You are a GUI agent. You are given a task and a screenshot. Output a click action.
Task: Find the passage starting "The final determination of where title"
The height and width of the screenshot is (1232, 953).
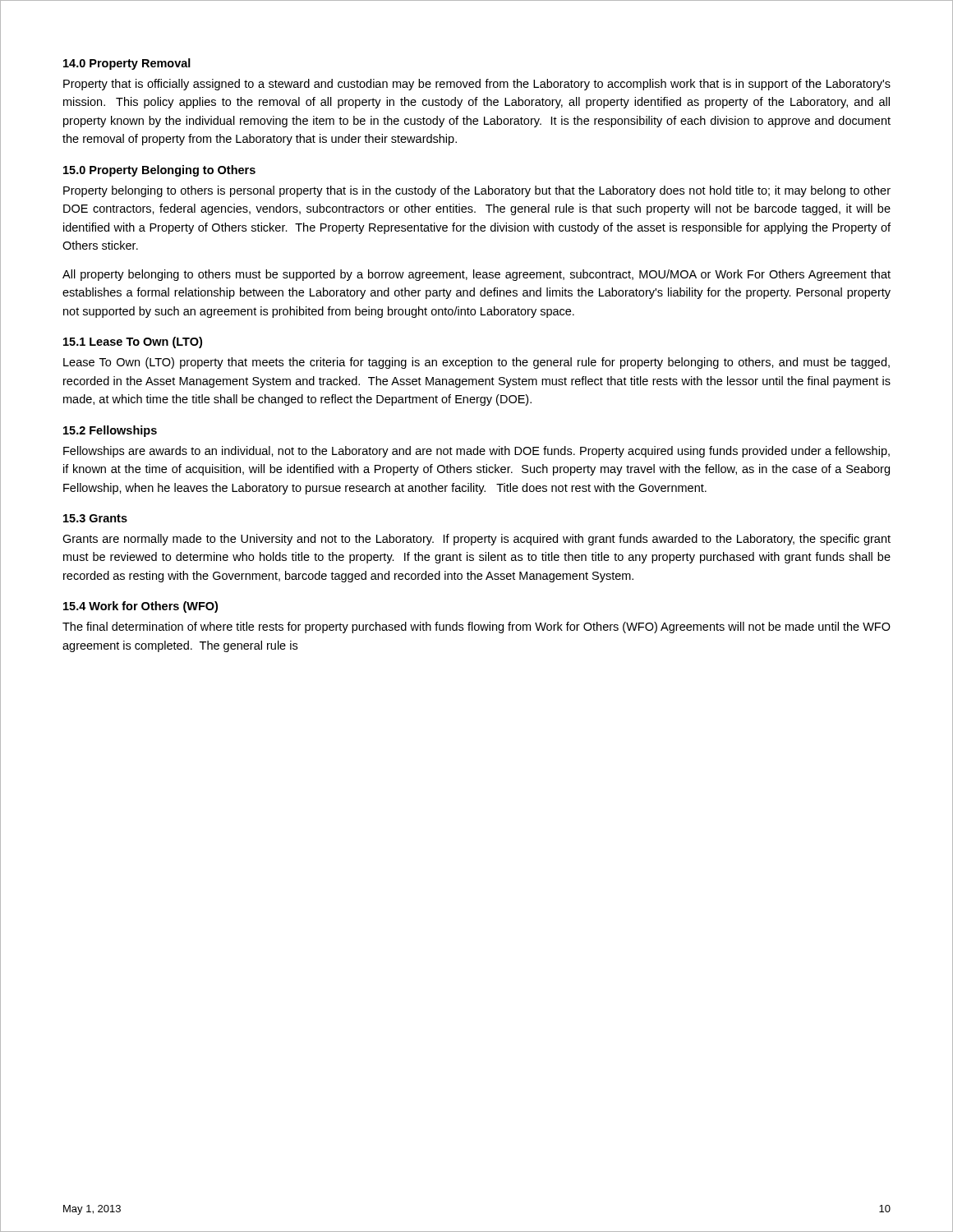(476, 636)
